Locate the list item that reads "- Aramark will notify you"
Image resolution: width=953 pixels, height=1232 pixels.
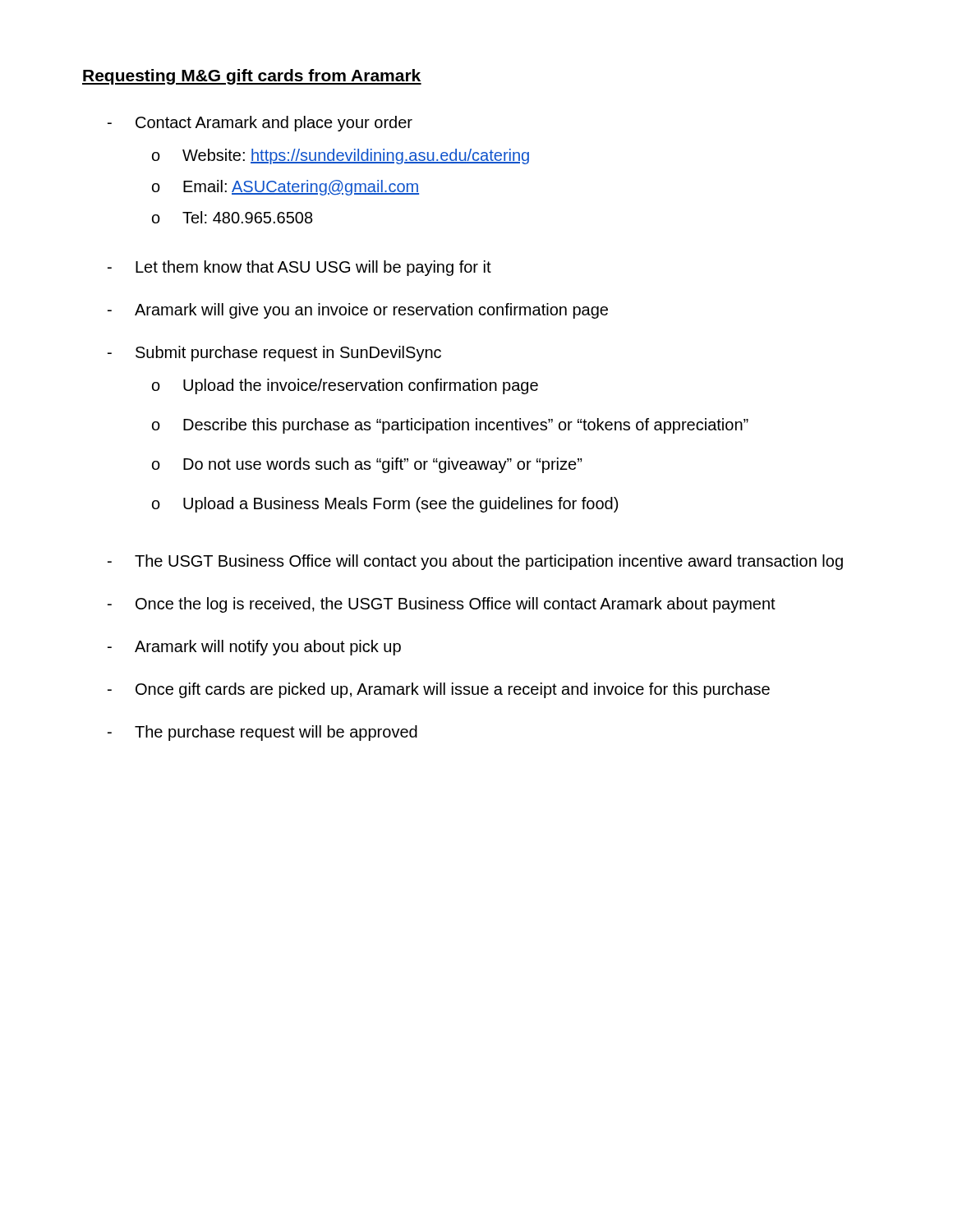pos(254,648)
